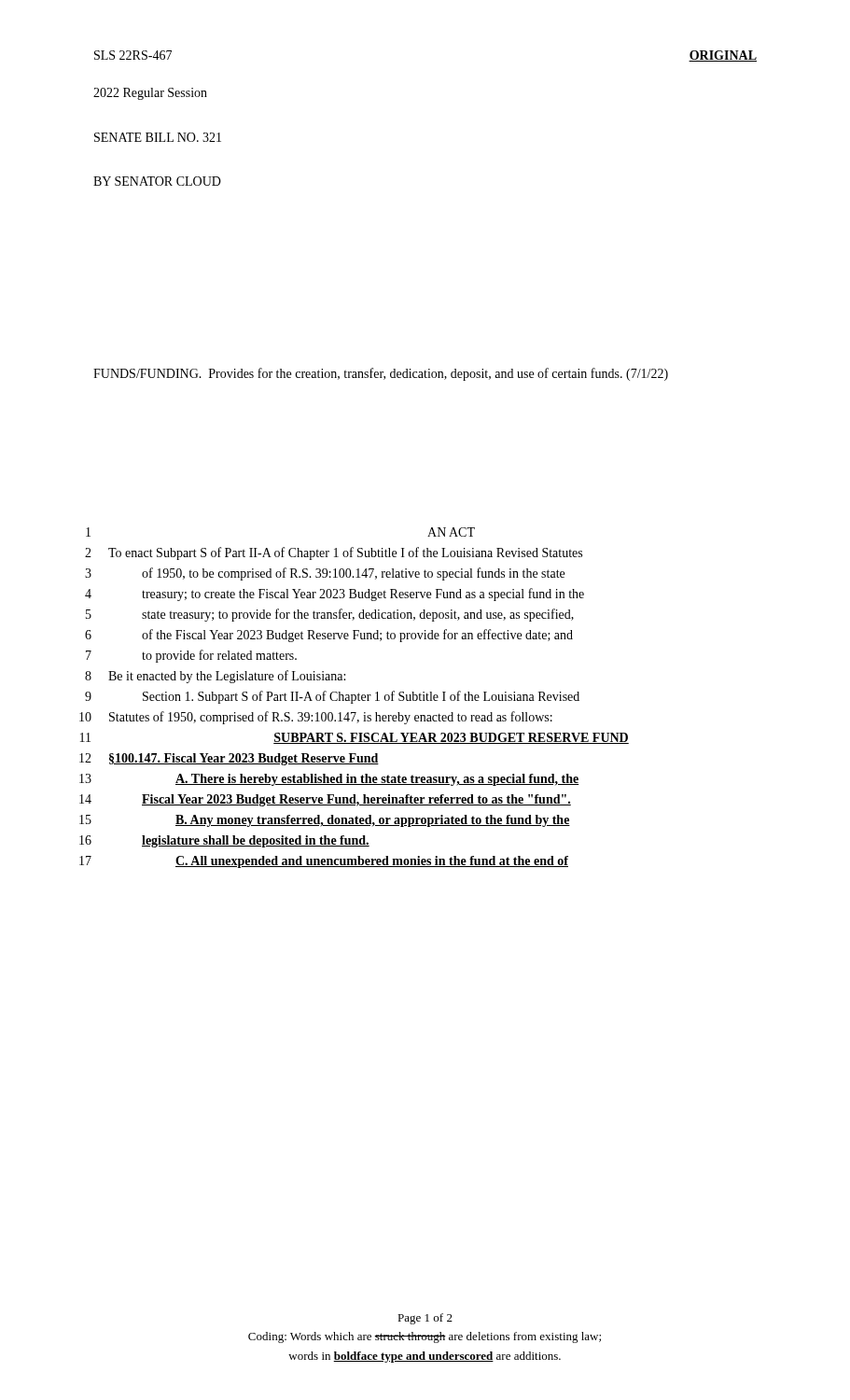Screen dimensions: 1400x850
Task: Find the element starting "17 C. All unexpended and unencumbered monies in"
Action: 425,861
